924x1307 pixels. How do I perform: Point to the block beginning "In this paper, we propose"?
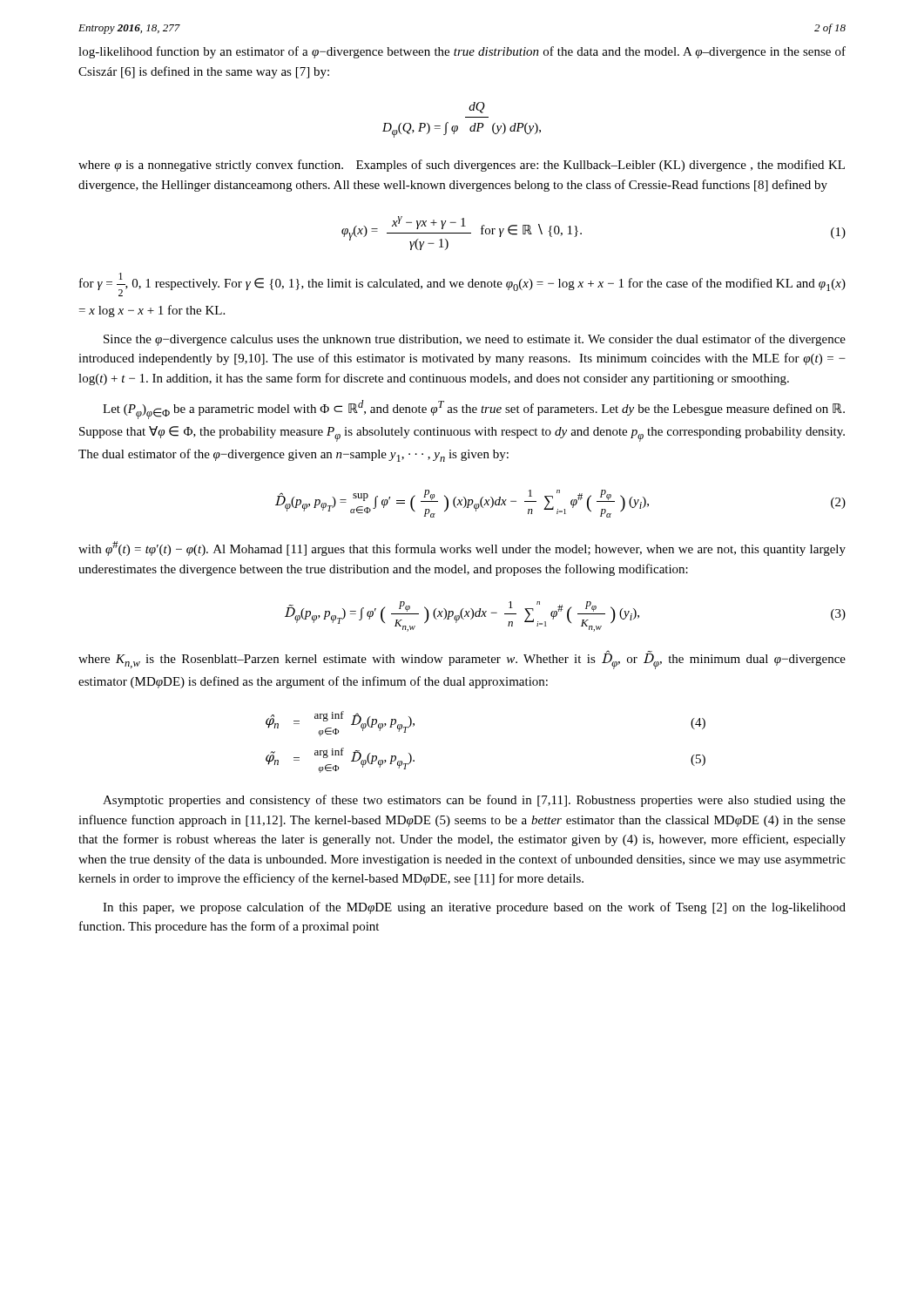pos(462,917)
